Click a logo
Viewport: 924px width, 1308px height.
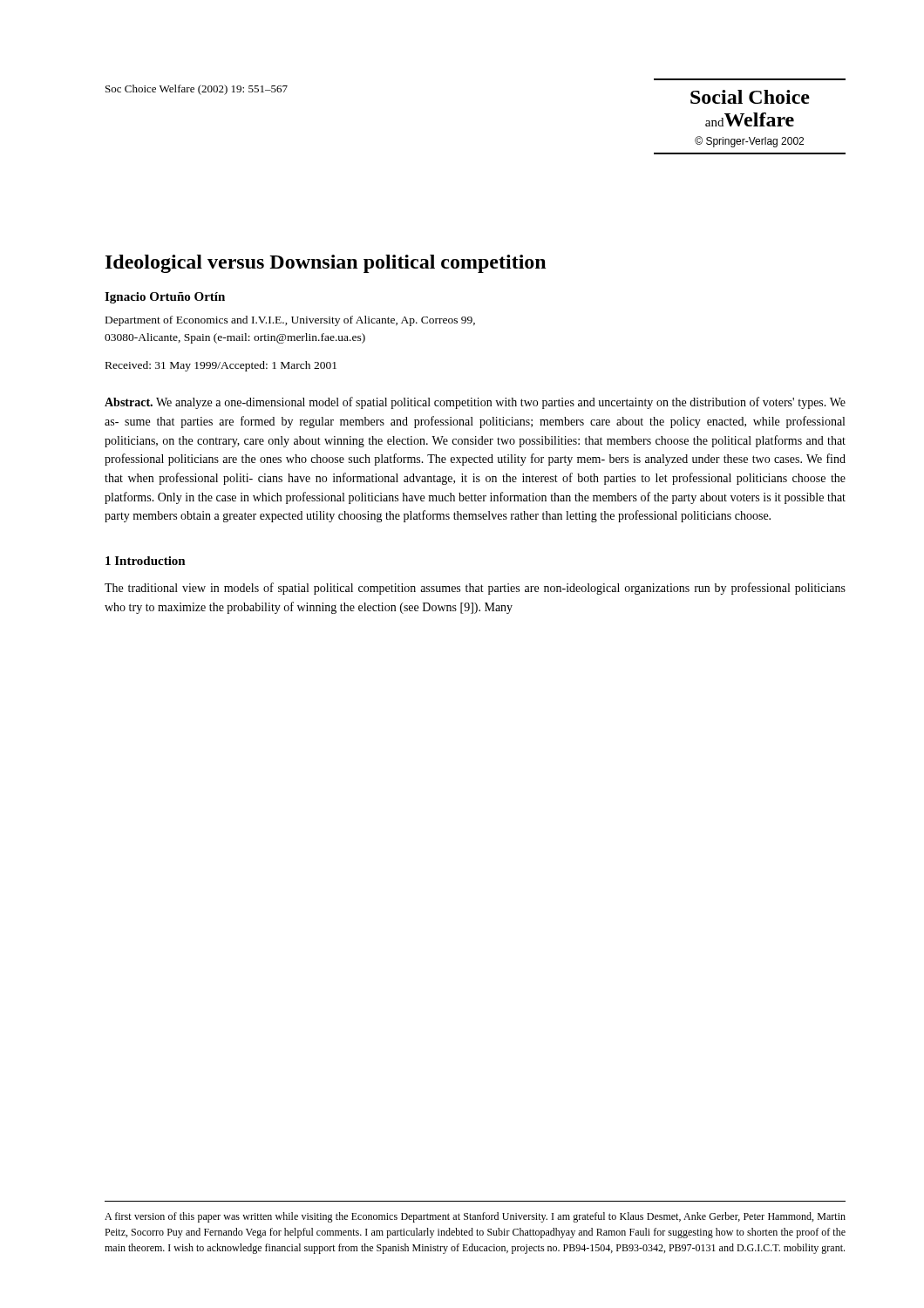(750, 116)
